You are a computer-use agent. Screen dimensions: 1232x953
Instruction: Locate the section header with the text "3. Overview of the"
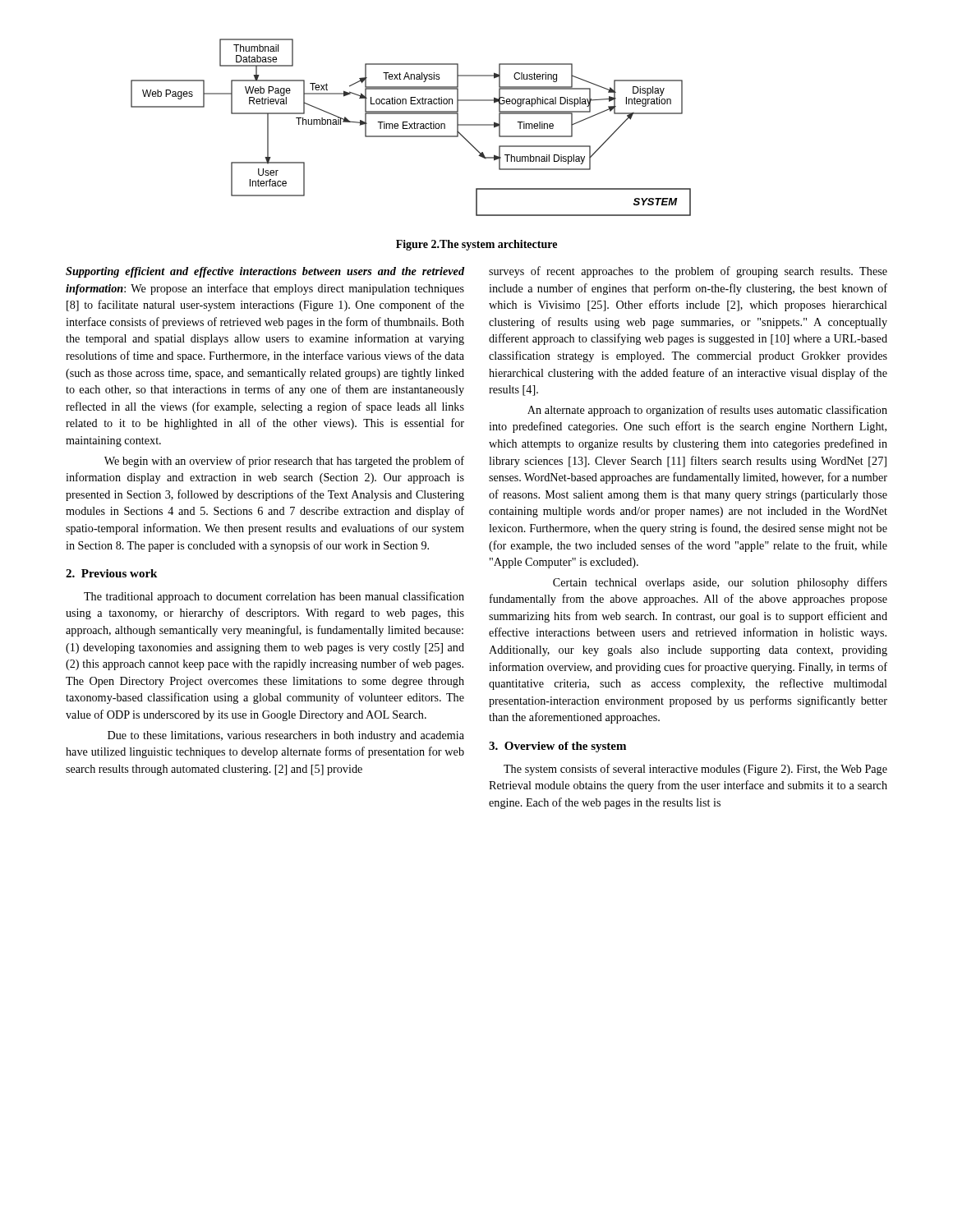558,746
